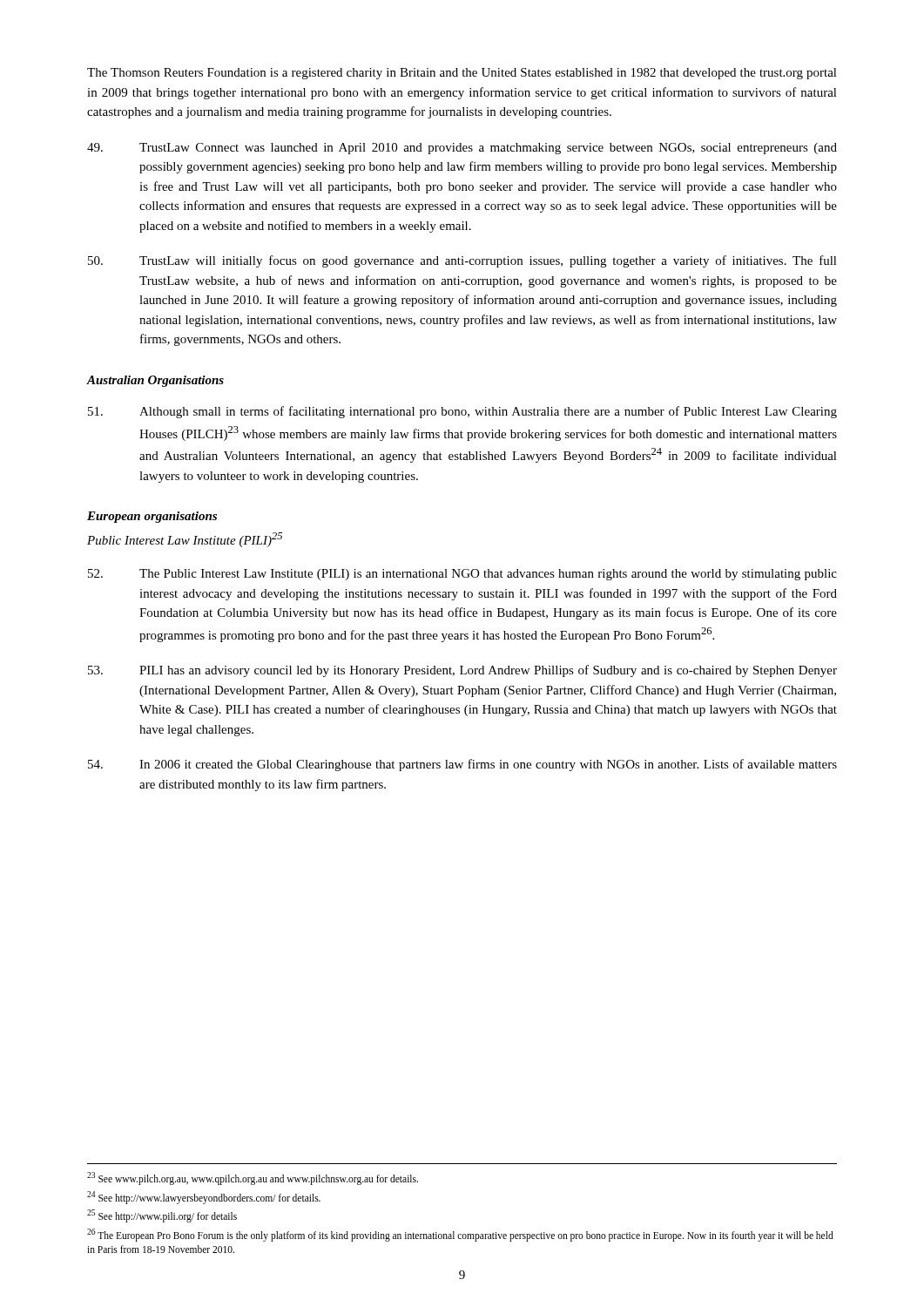Find the block starting "PILI has an advisory council led"
Viewport: 924px width, 1307px height.
[462, 700]
